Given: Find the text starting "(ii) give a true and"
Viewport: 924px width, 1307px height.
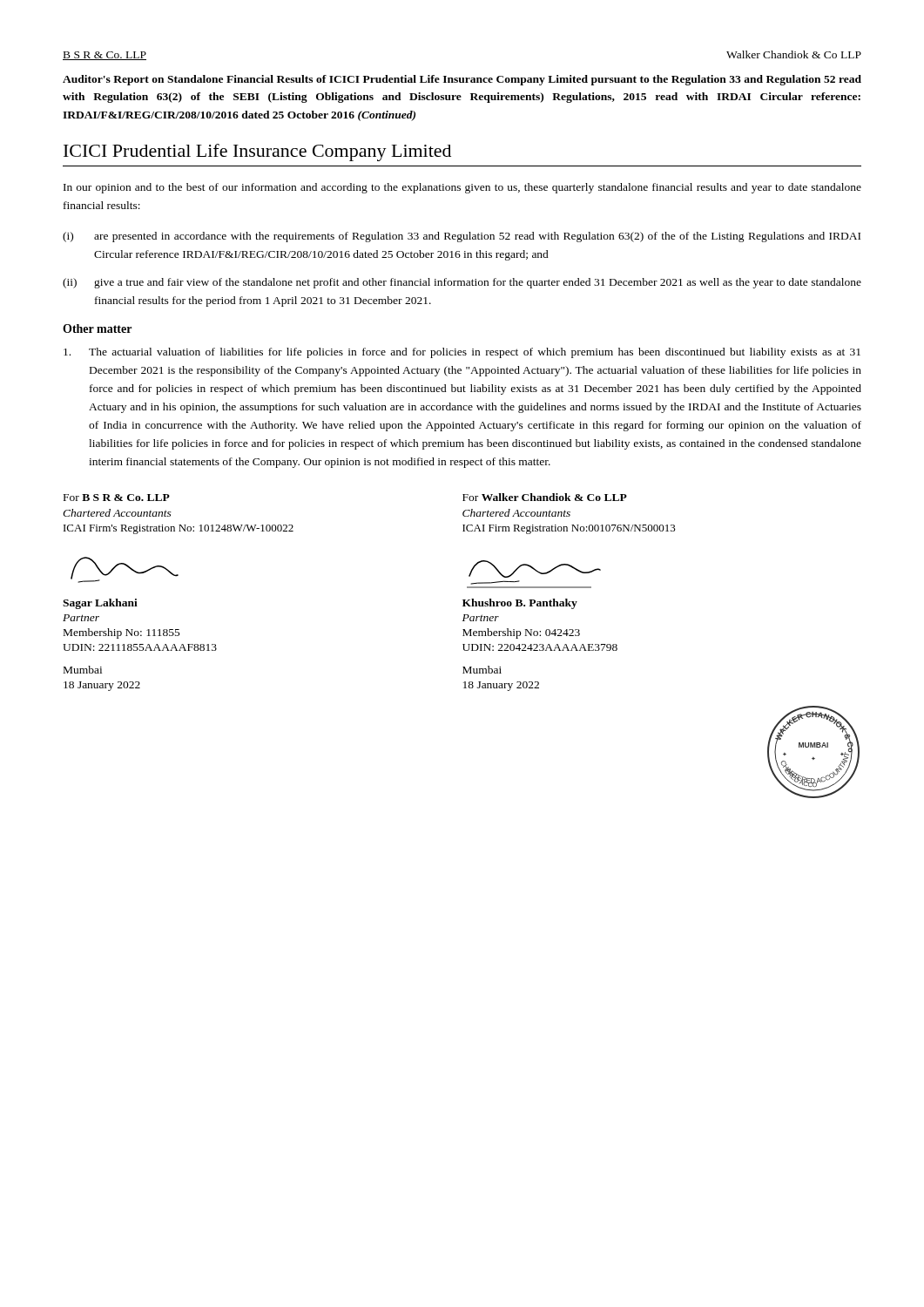Looking at the screenshot, I should 462,292.
